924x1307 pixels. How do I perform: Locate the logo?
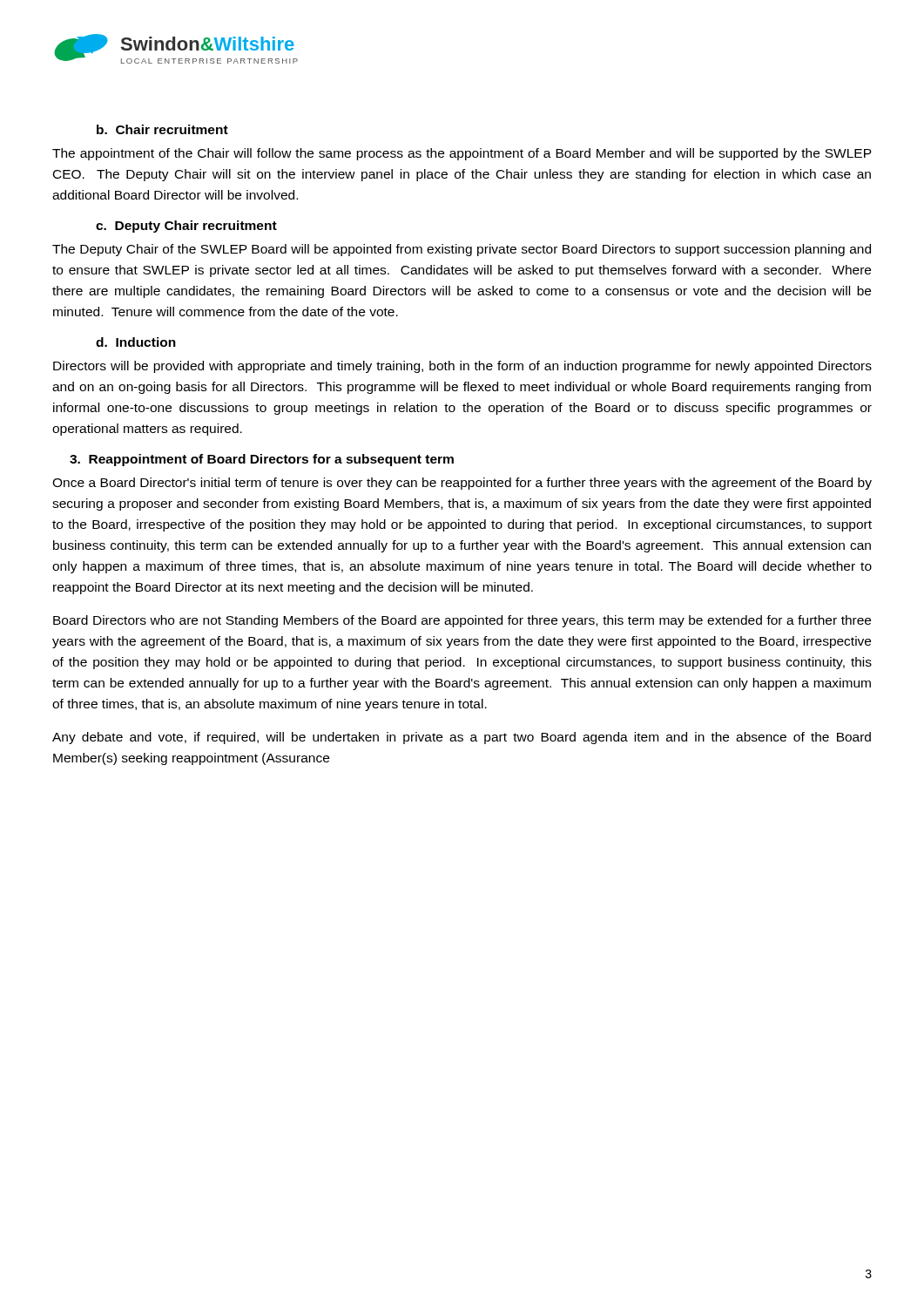click(x=192, y=50)
